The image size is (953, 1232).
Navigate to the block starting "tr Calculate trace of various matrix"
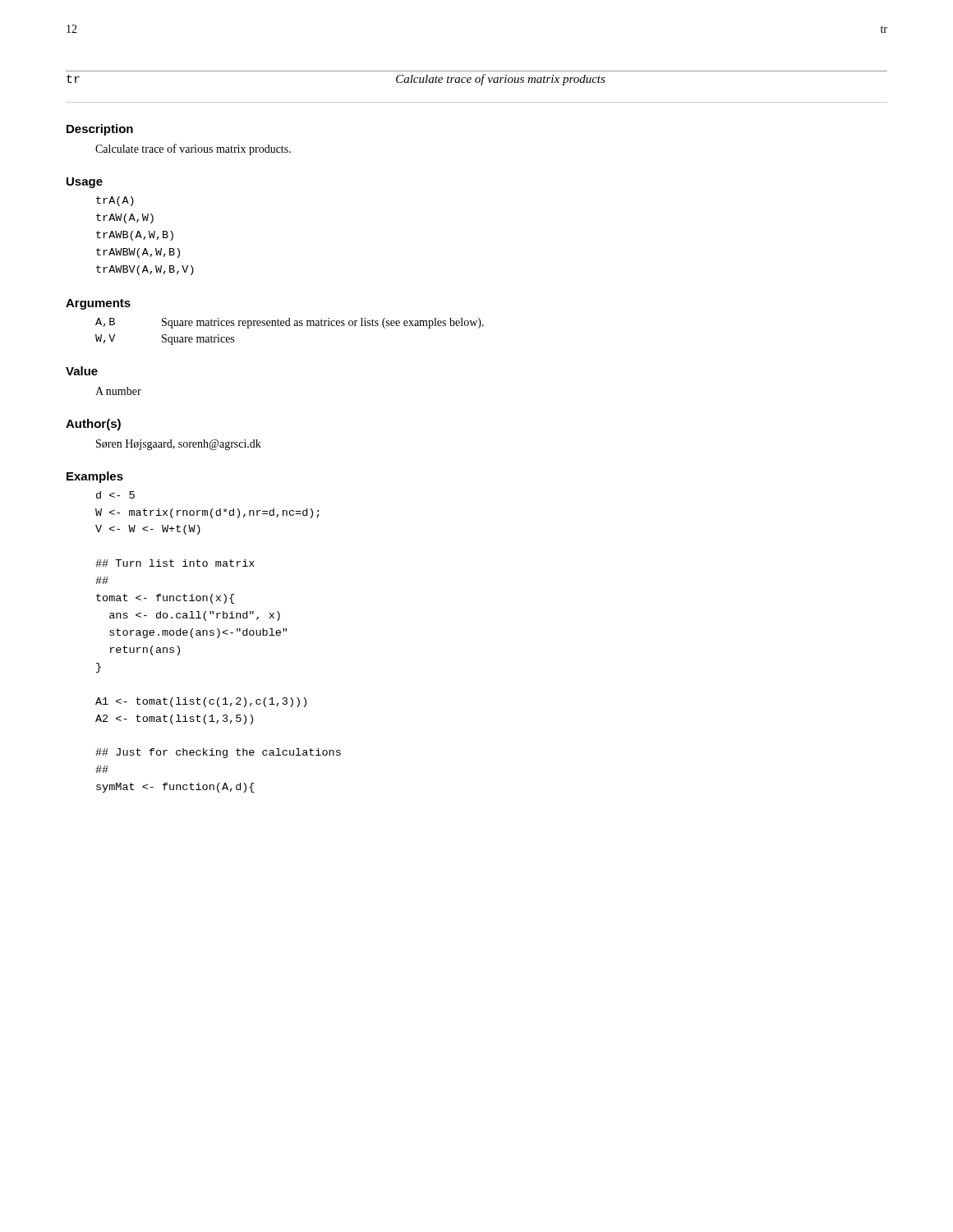point(476,80)
